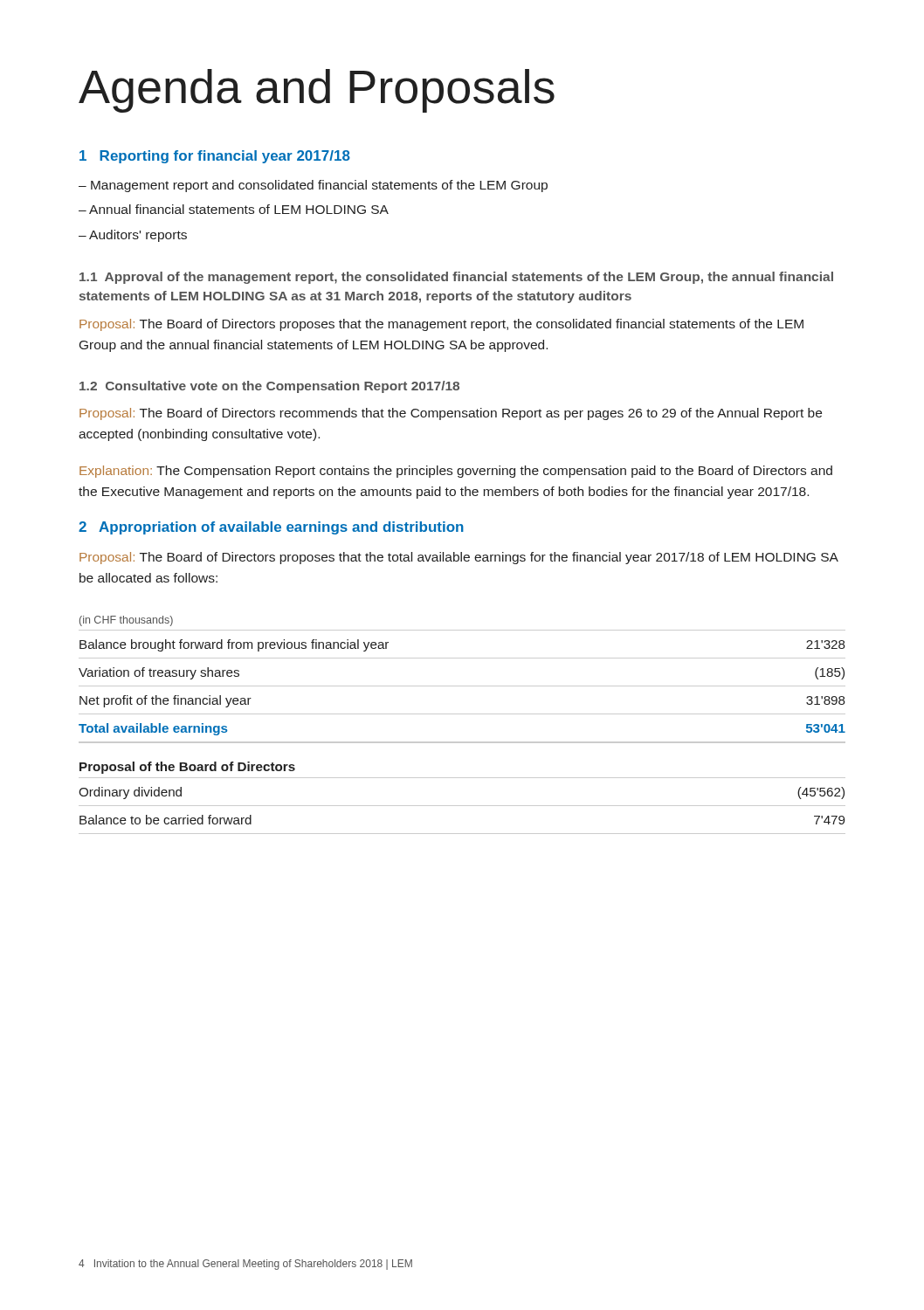The width and height of the screenshot is (924, 1310).
Task: Click on the section header that reads "1.1 Approval of the management report, the consolidated"
Action: 462,287
